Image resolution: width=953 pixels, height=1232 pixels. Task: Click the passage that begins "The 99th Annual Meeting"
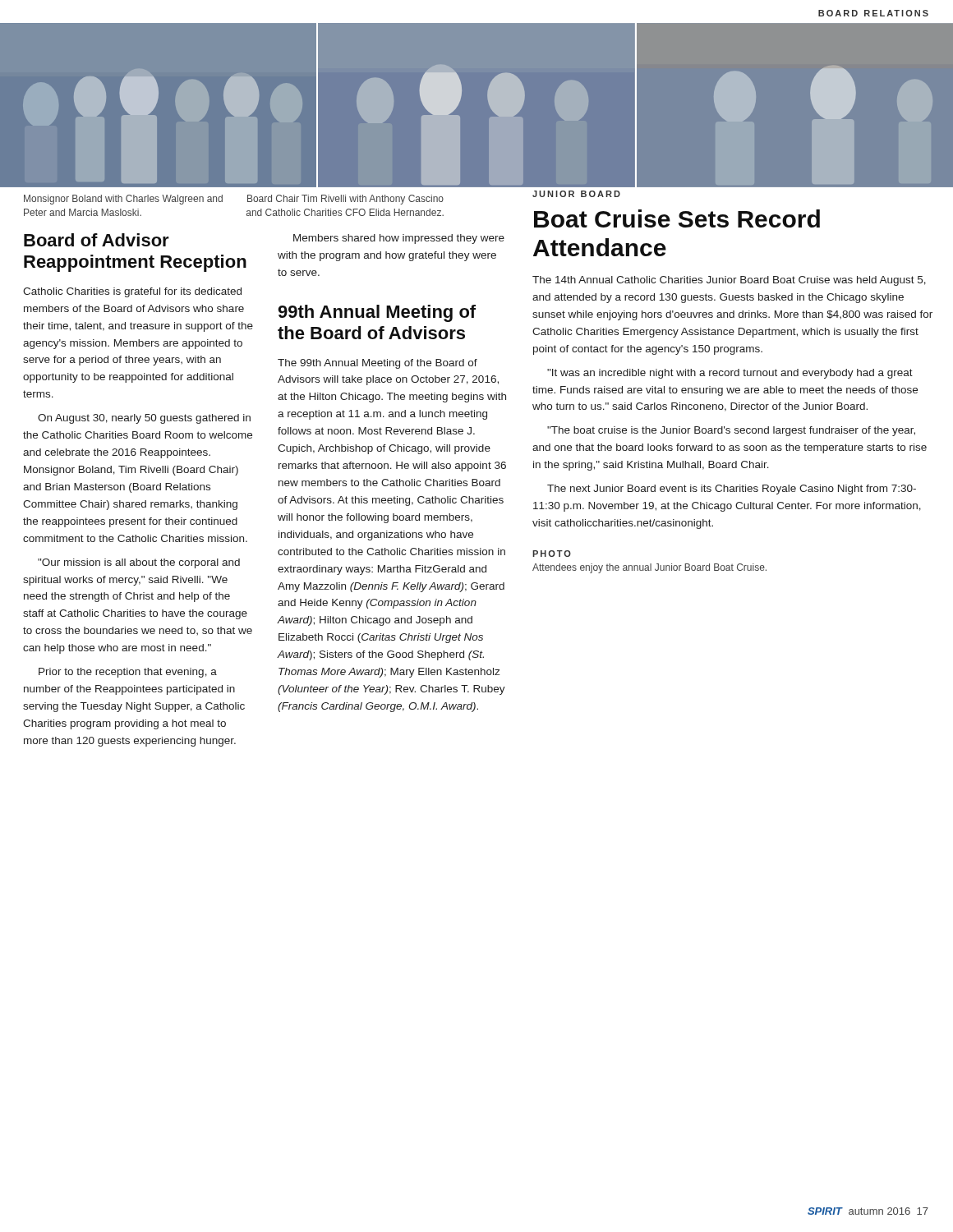(393, 535)
